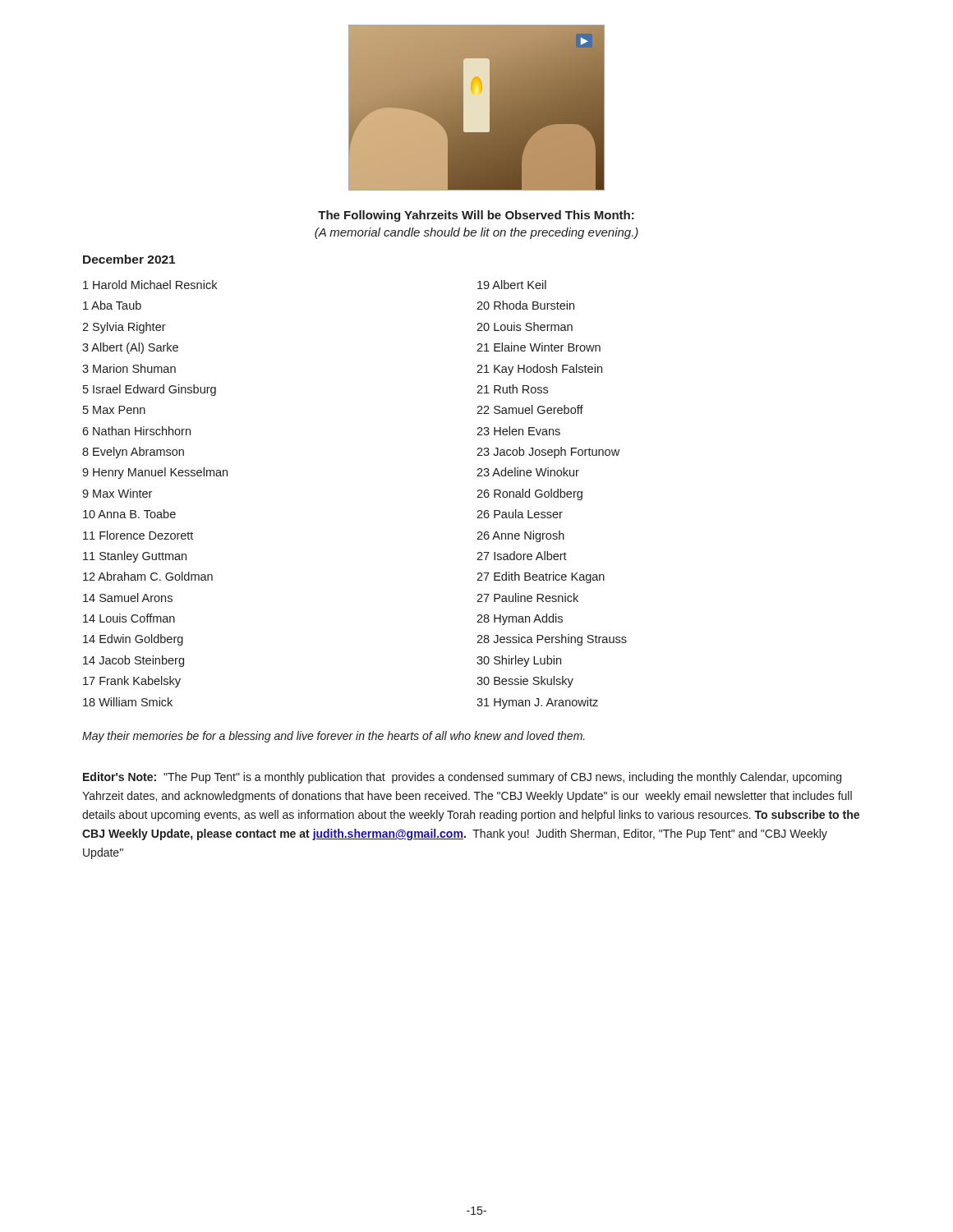Screen dimensions: 1232x953
Task: Select the list item that reads "11 Stanley Guttman"
Action: [x=135, y=556]
